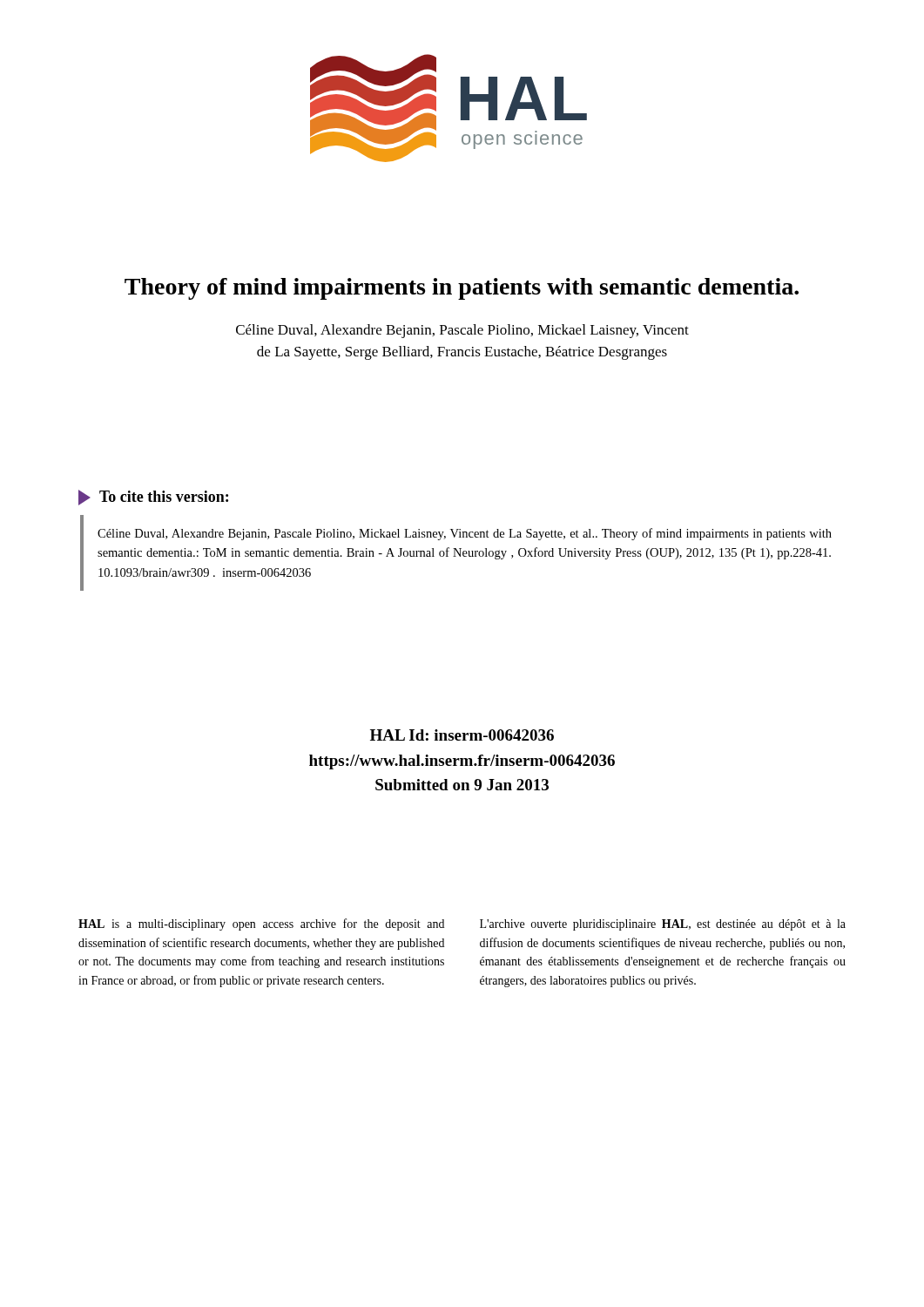This screenshot has height=1307, width=924.
Task: Find the passage starting "HAL Id: inserm-00642036https://www.hal.inserm.fr/inserm-00642036 Submitted on"
Action: pos(462,760)
